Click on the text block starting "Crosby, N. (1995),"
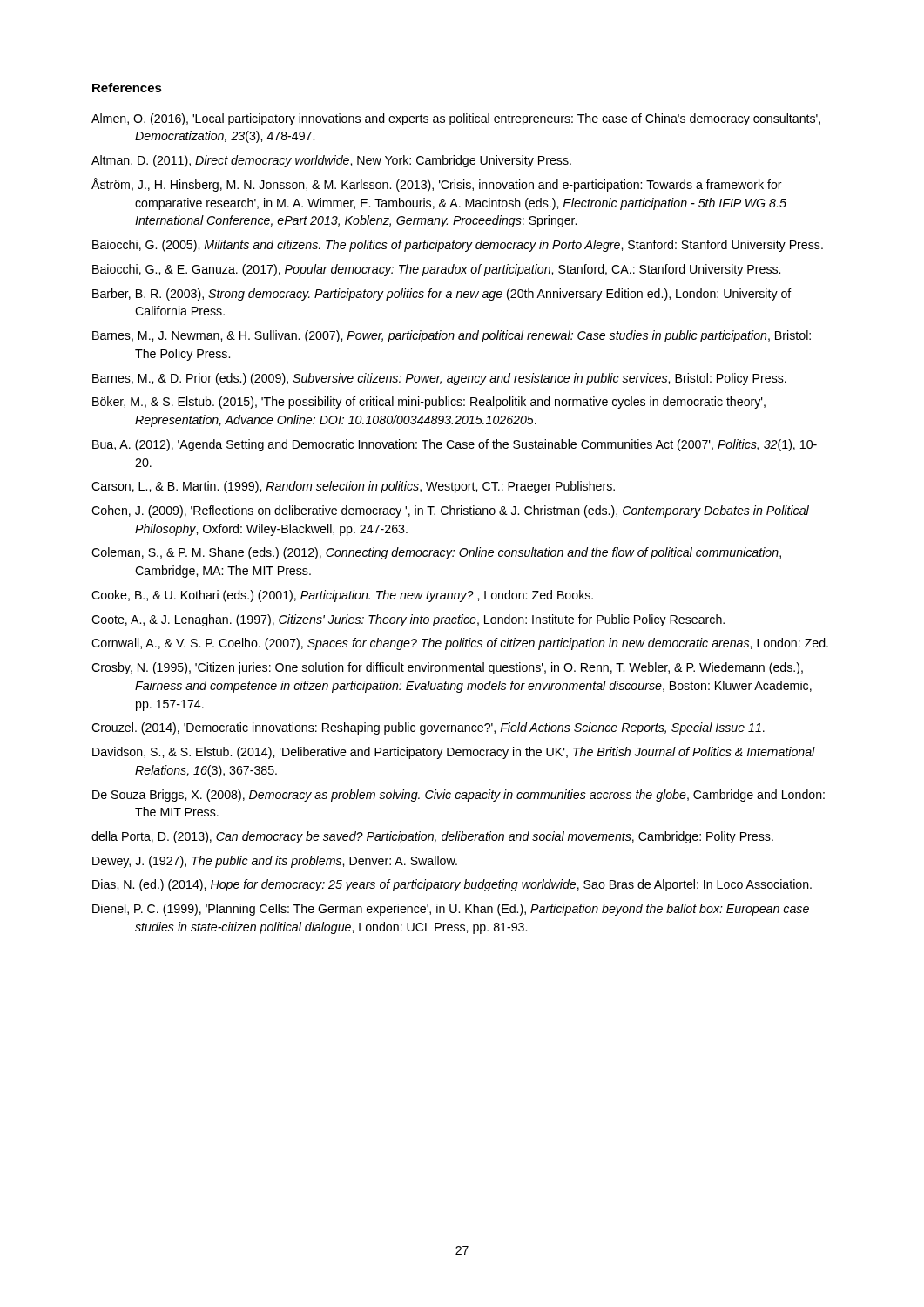The width and height of the screenshot is (924, 1307). [x=452, y=686]
